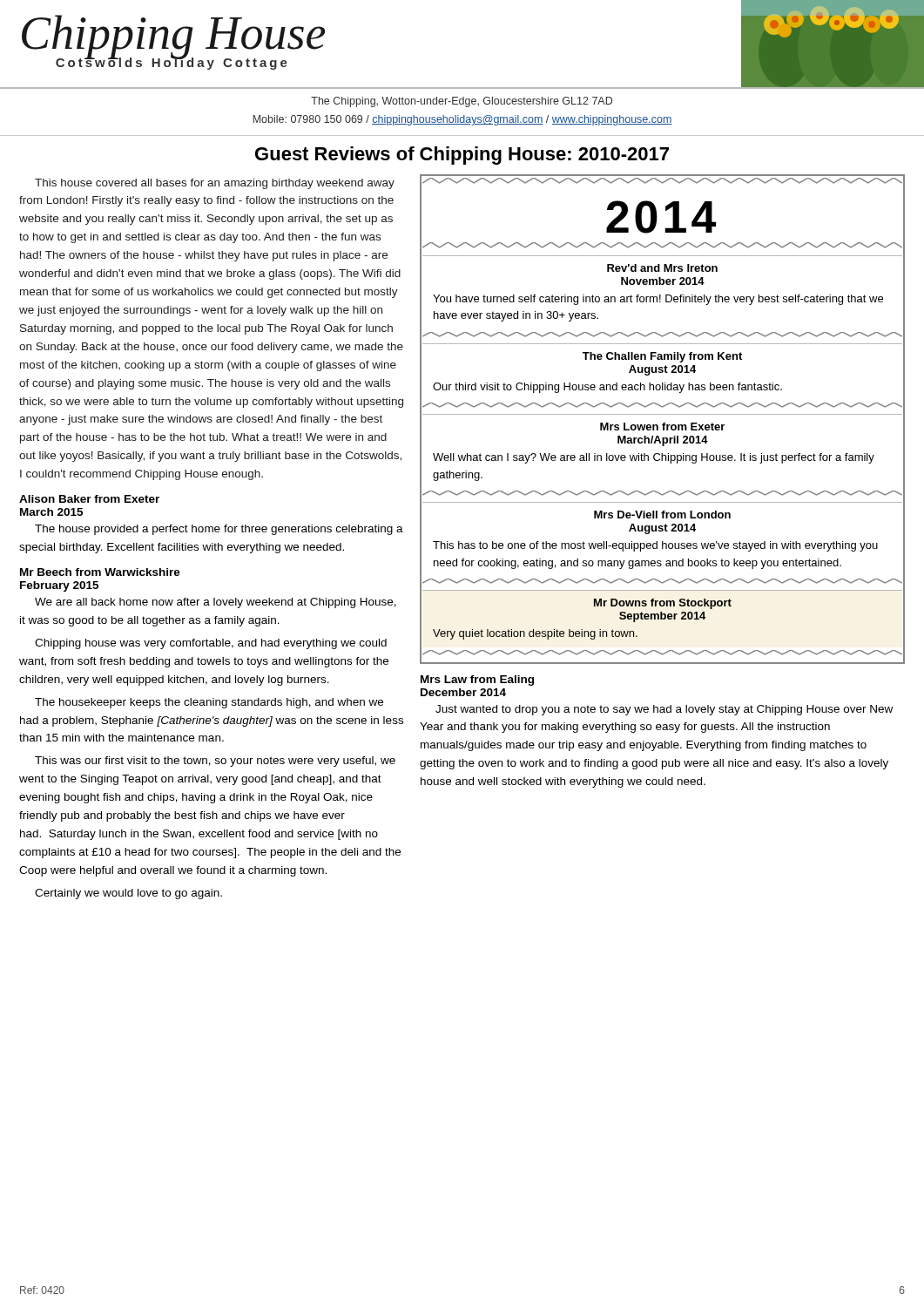Point to the text starting "2014 Rev'd and"

click(662, 419)
